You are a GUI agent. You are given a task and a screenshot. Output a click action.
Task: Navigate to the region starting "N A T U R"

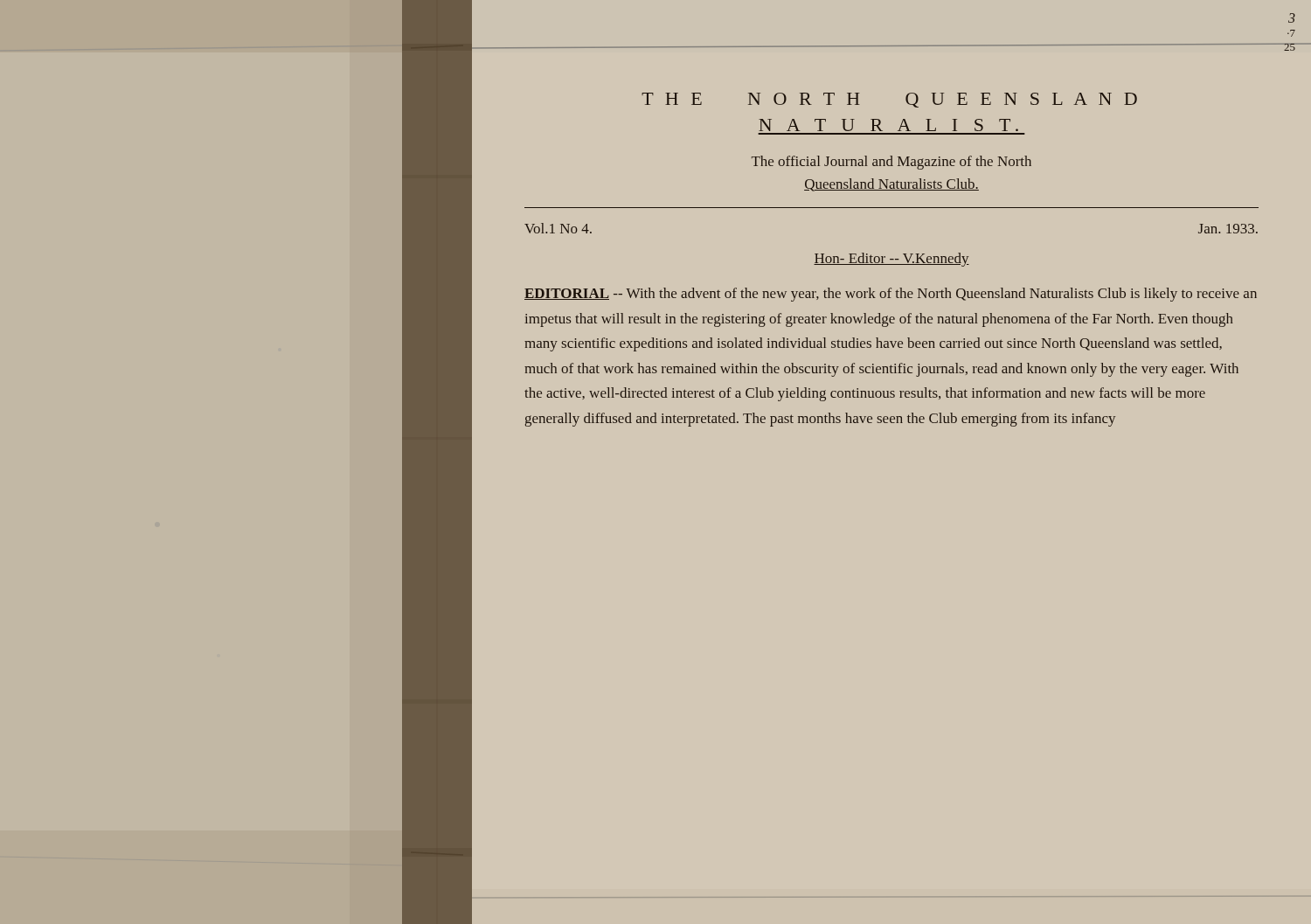[891, 125]
